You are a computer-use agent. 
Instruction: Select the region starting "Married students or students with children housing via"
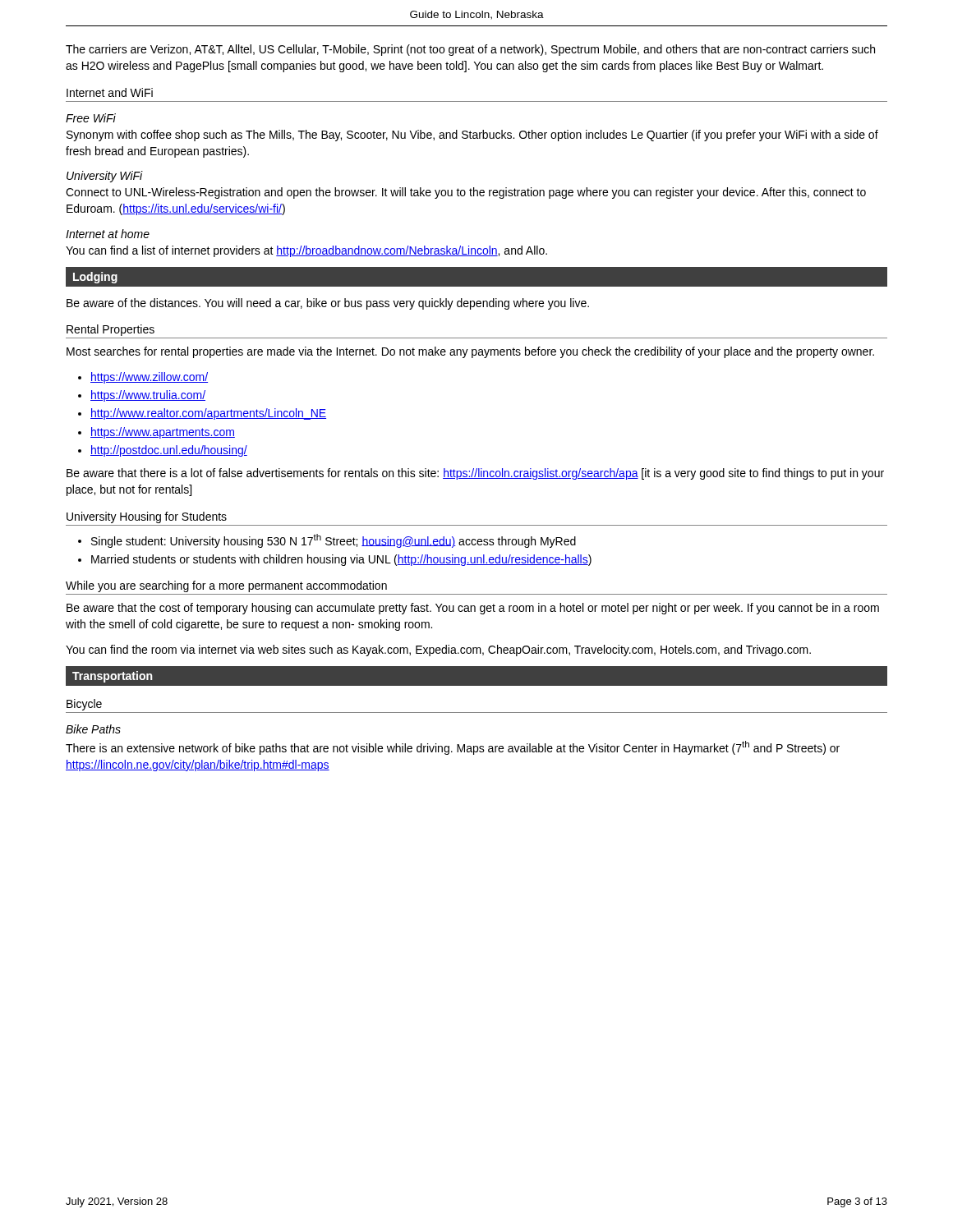[341, 559]
